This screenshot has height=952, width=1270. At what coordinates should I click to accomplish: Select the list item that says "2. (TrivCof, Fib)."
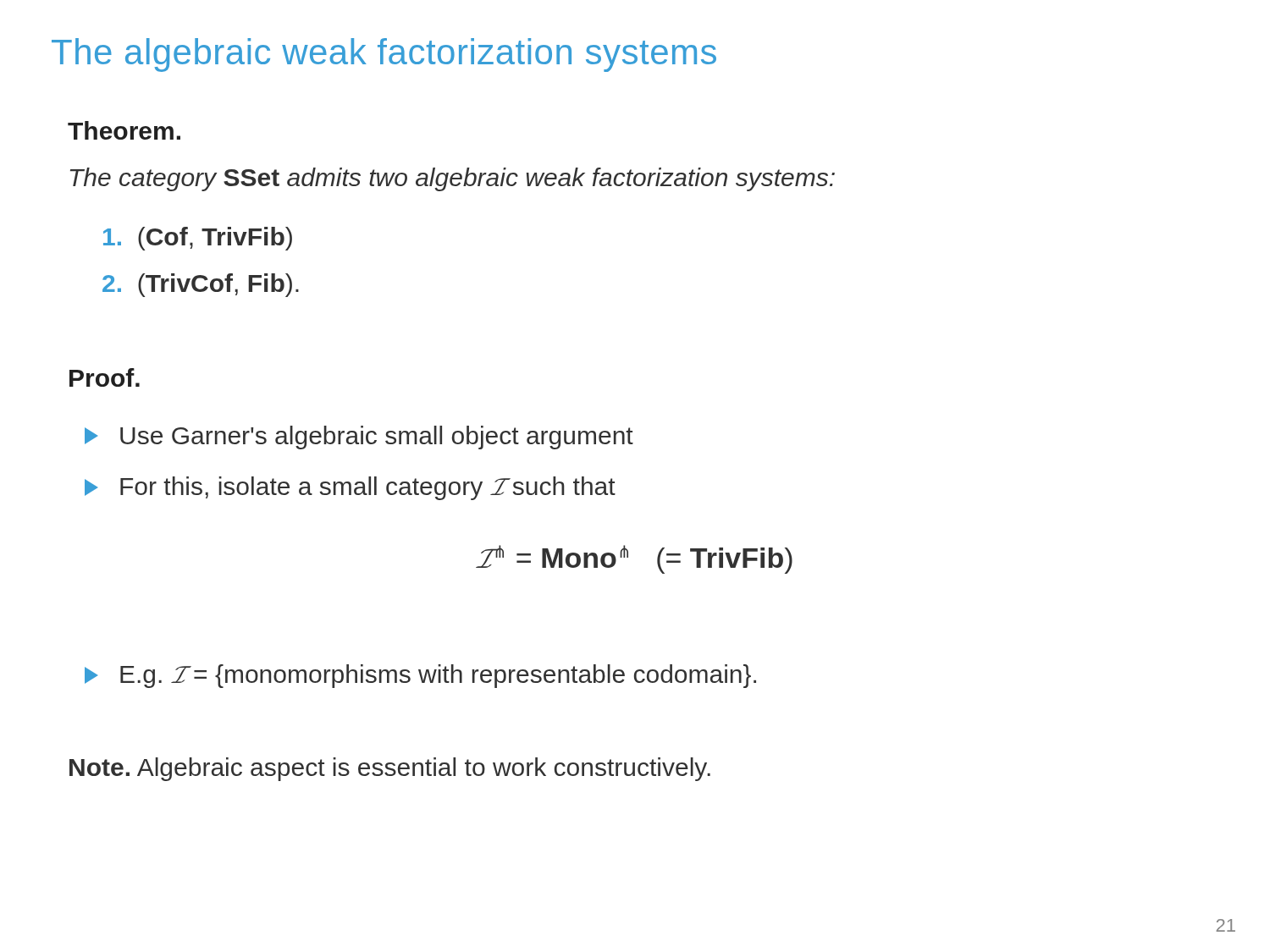click(x=201, y=283)
